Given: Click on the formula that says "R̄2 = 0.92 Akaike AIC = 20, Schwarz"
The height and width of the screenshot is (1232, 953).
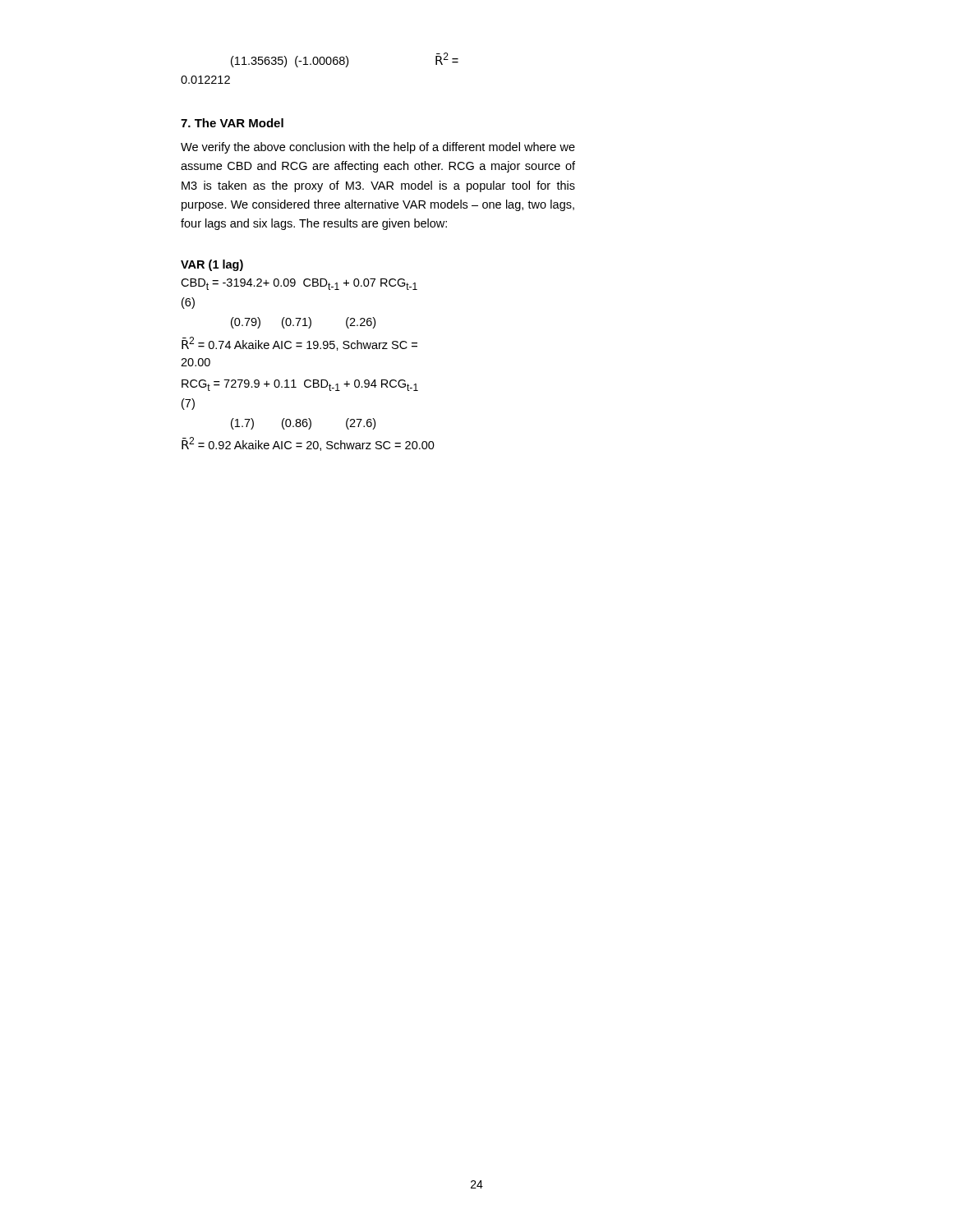Looking at the screenshot, I should tap(308, 444).
